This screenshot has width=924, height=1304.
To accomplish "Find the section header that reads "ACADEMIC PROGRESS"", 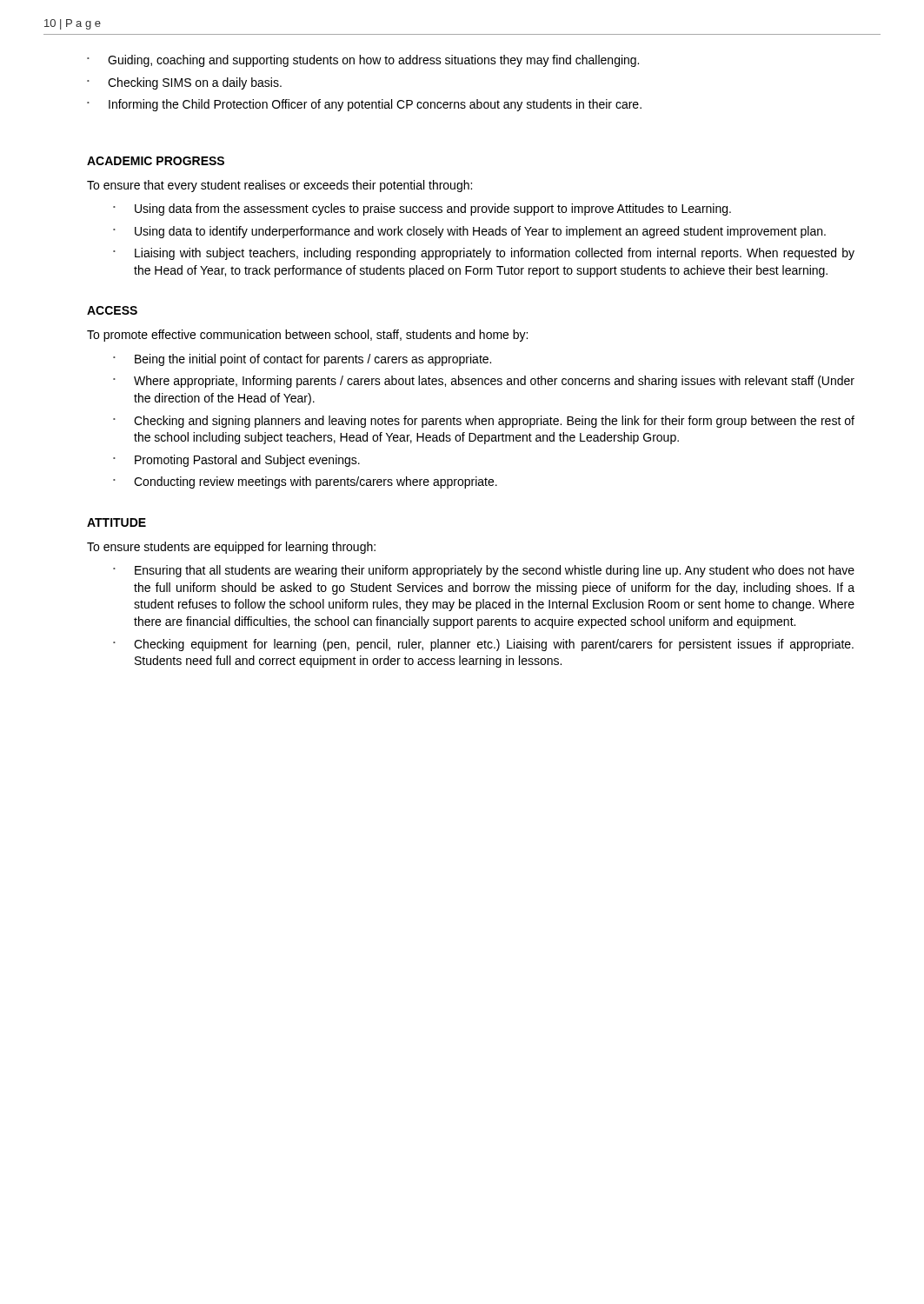I will point(156,161).
